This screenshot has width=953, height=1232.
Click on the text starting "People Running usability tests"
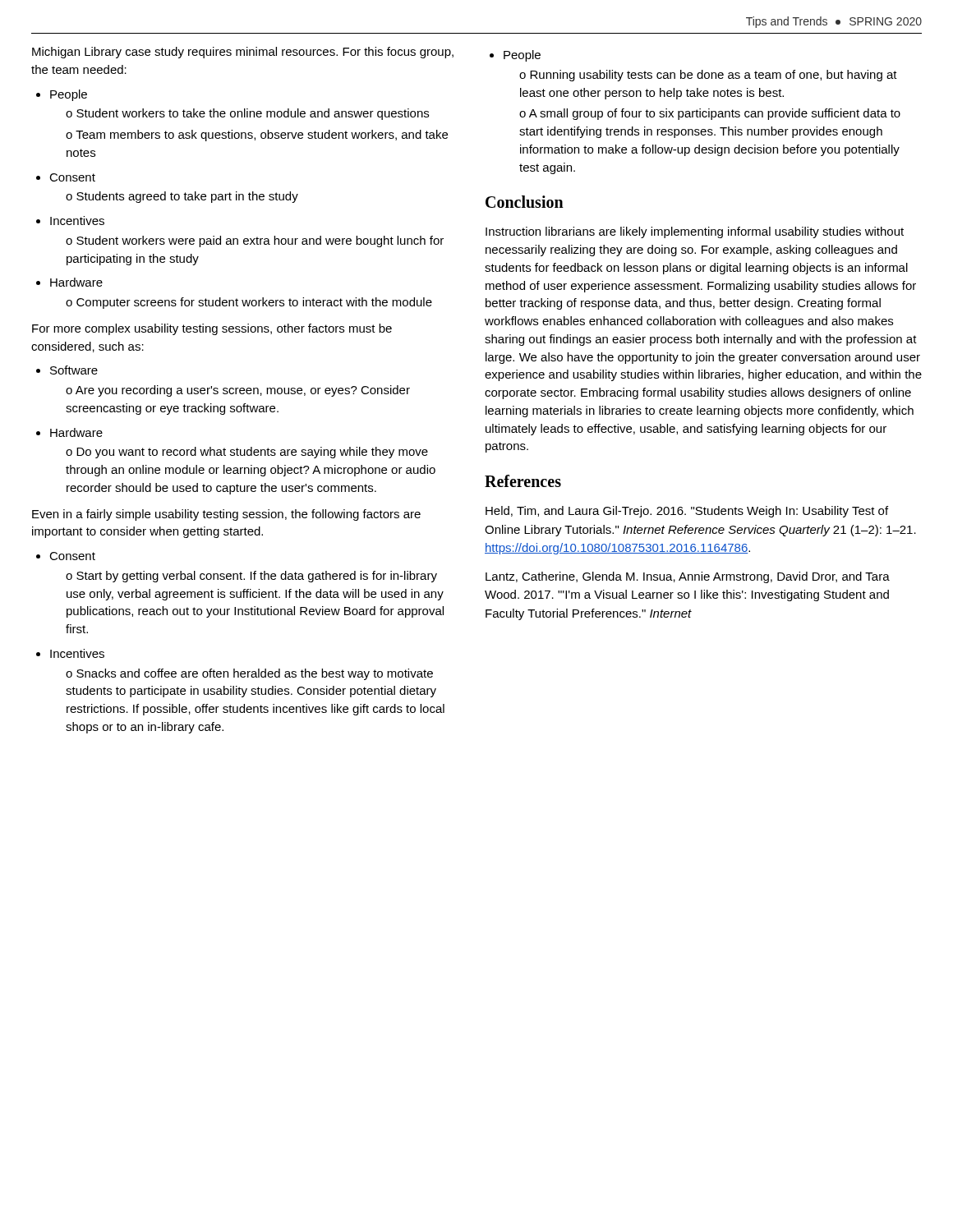pos(703,111)
